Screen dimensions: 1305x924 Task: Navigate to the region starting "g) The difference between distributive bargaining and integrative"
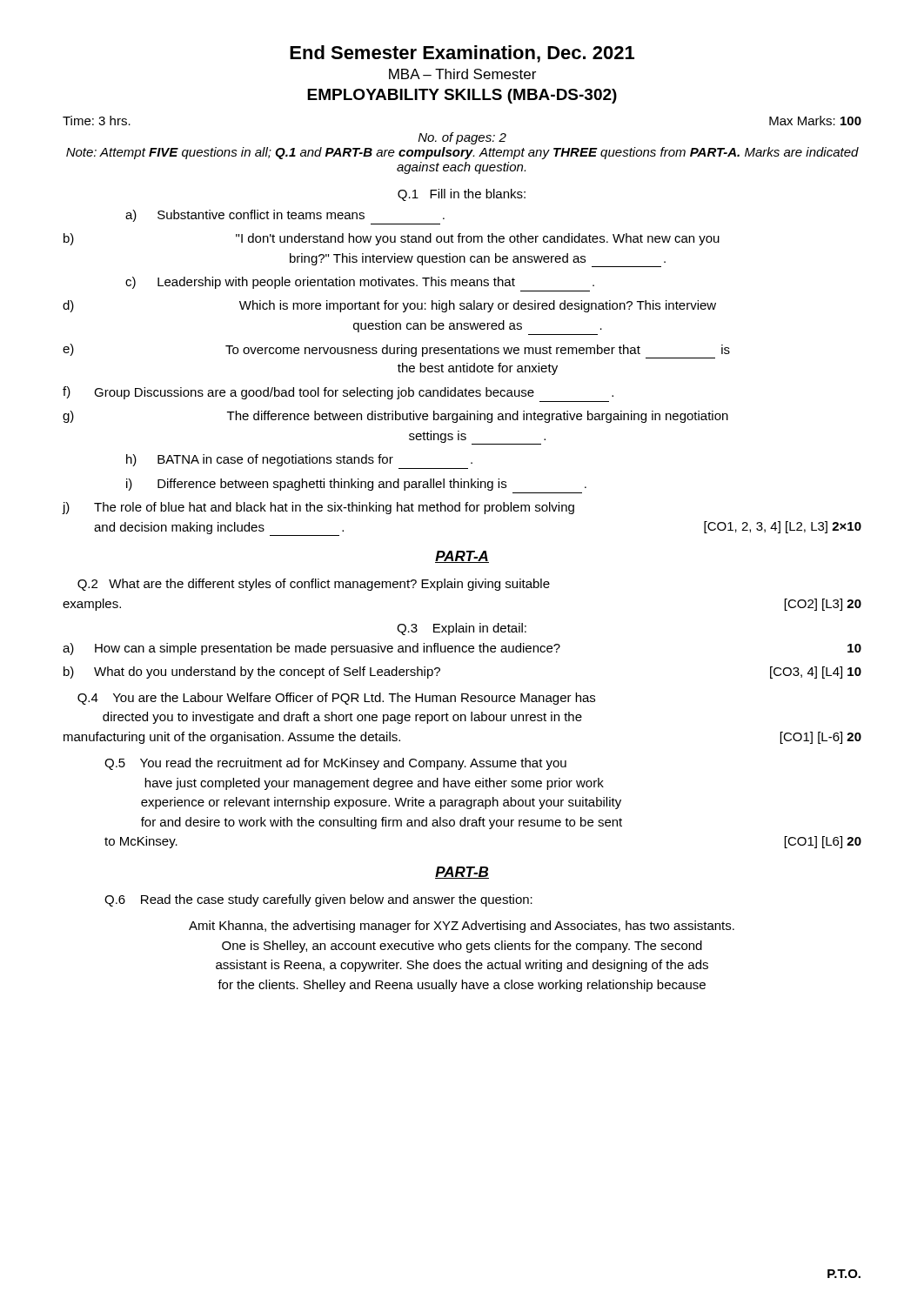click(462, 425)
